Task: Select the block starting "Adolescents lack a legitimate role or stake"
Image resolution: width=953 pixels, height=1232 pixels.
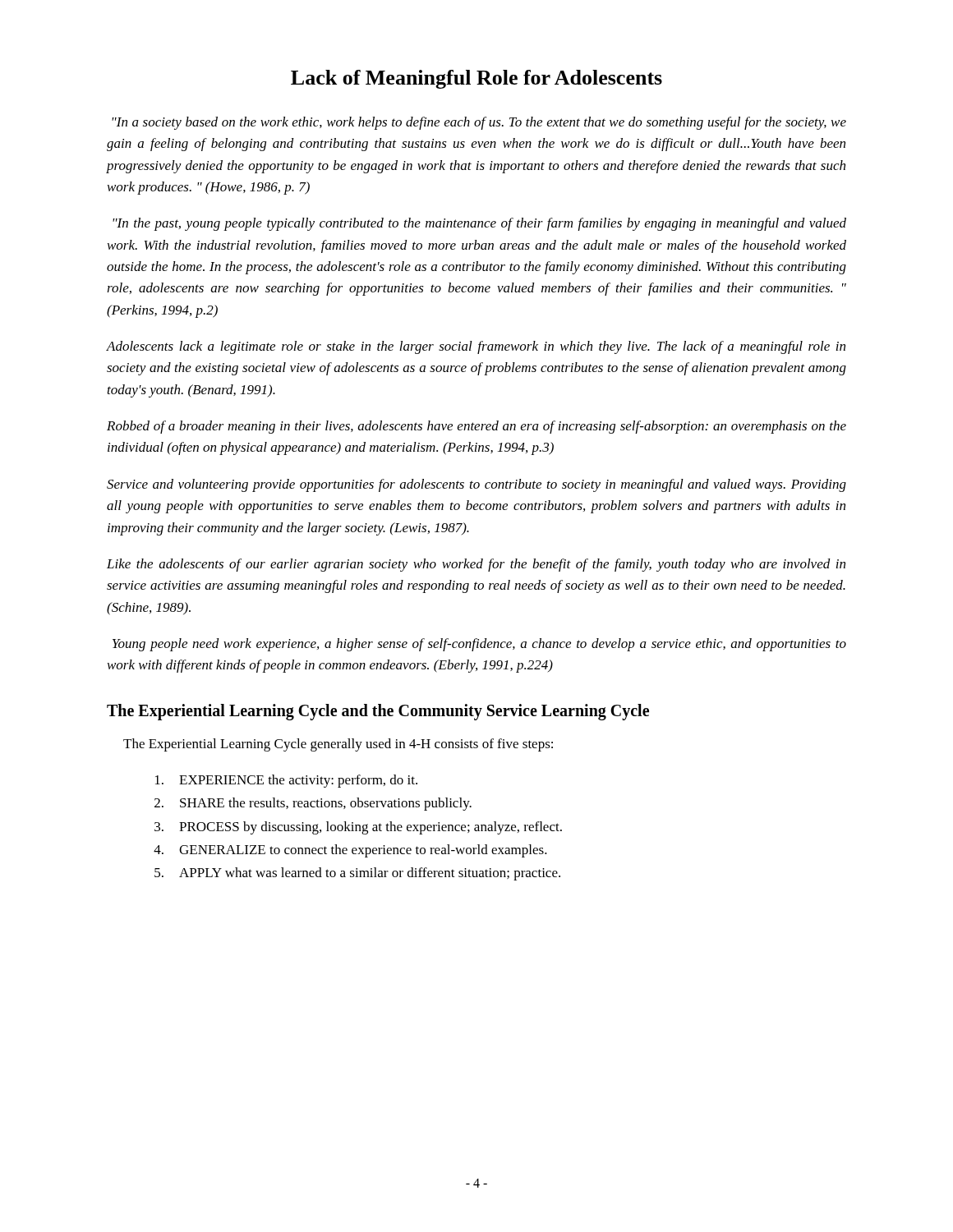Action: click(476, 368)
